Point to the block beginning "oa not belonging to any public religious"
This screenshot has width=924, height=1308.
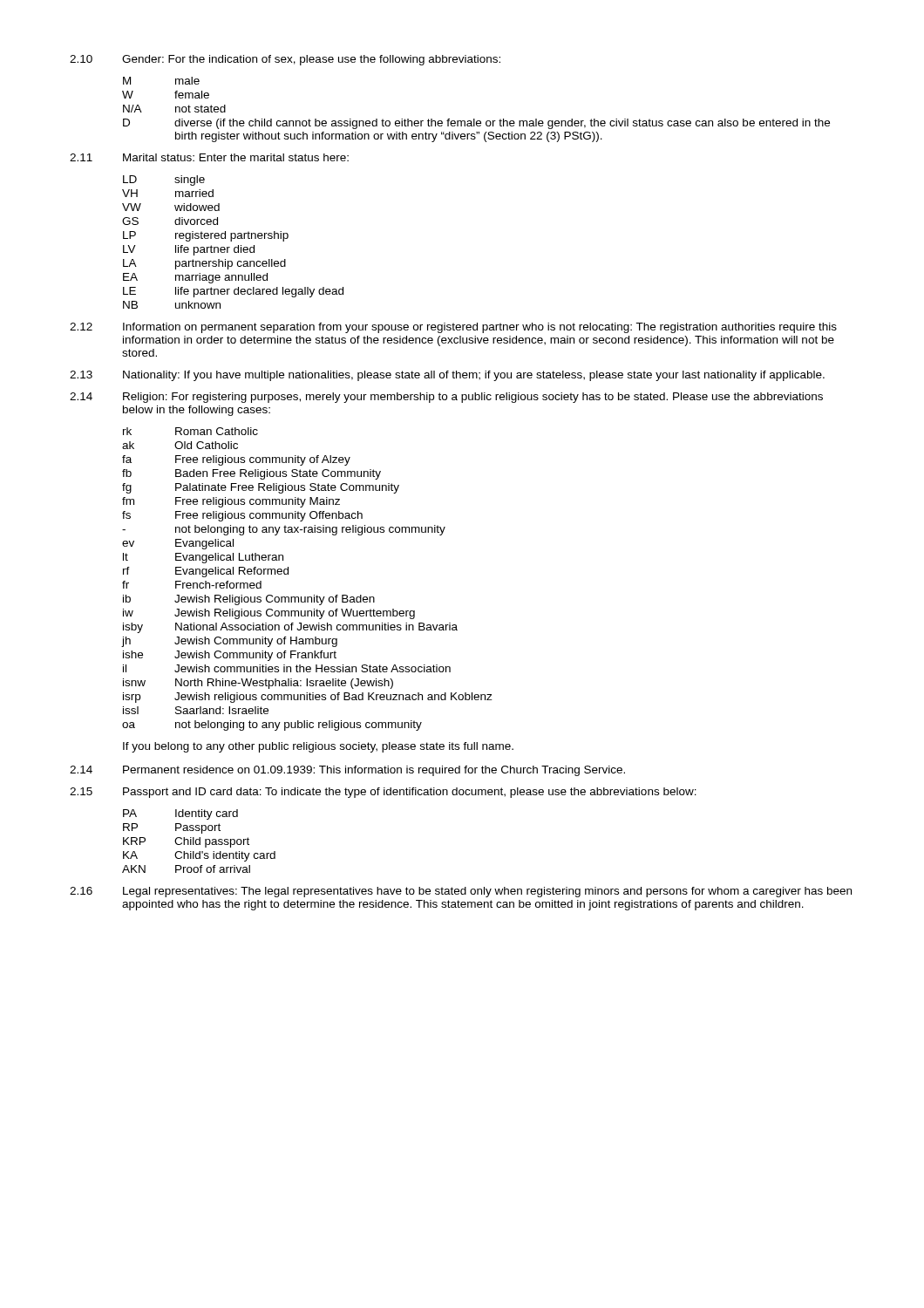[x=272, y=726]
